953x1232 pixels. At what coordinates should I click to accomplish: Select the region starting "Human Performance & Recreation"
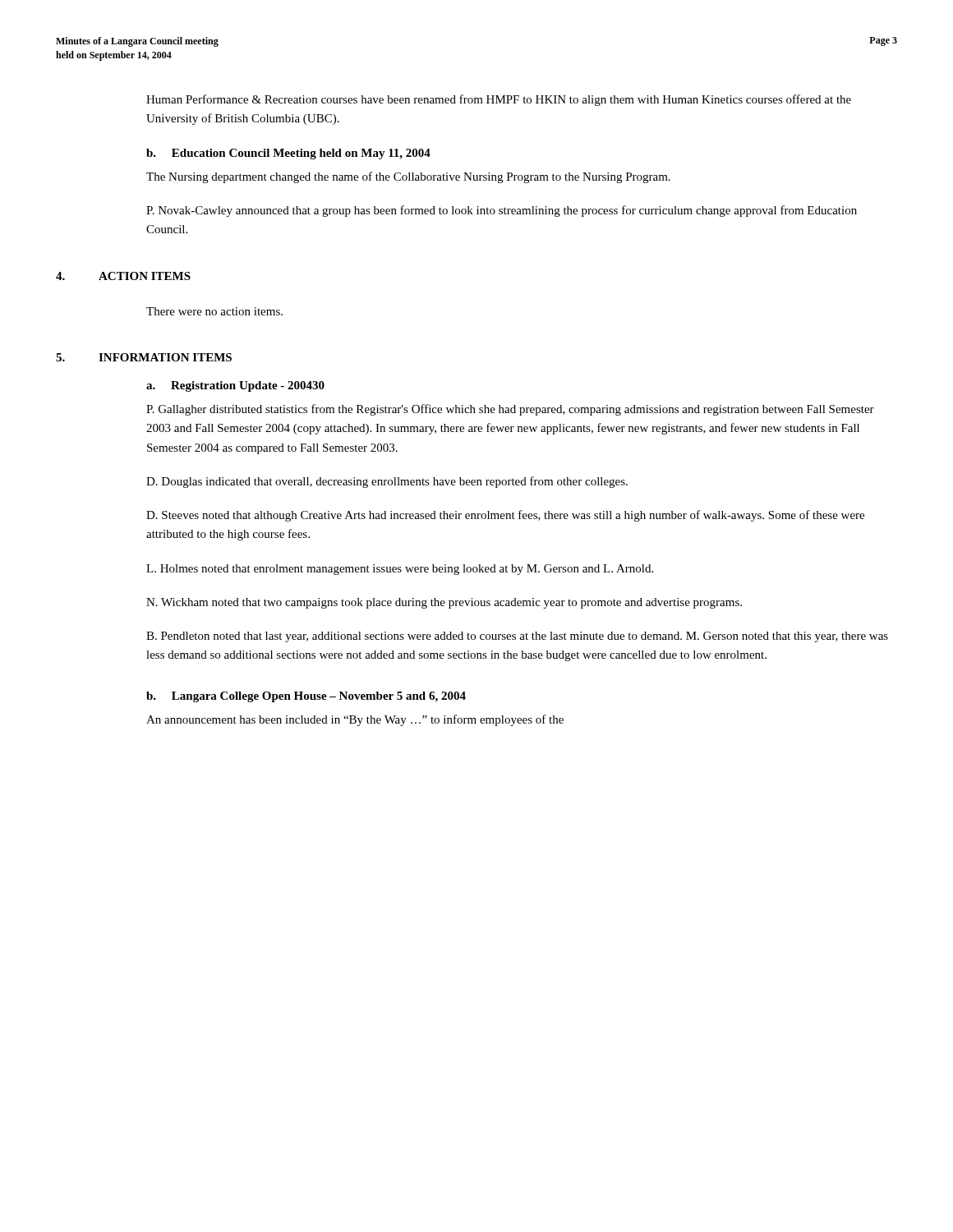[522, 109]
